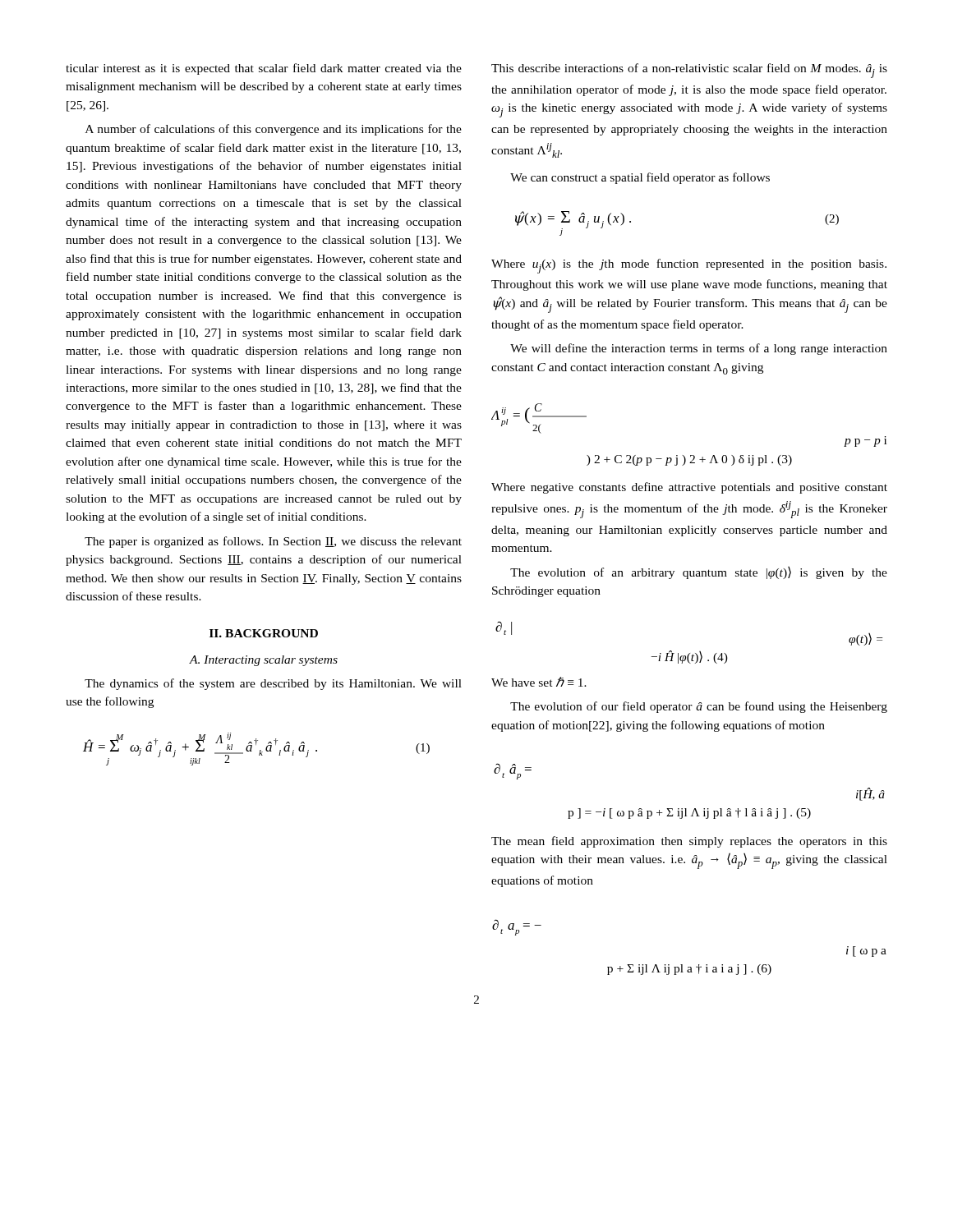The height and width of the screenshot is (1232, 953).
Task: Click on the element starting "∂ t â p = i[Ĥ,"
Action: coord(513,771)
